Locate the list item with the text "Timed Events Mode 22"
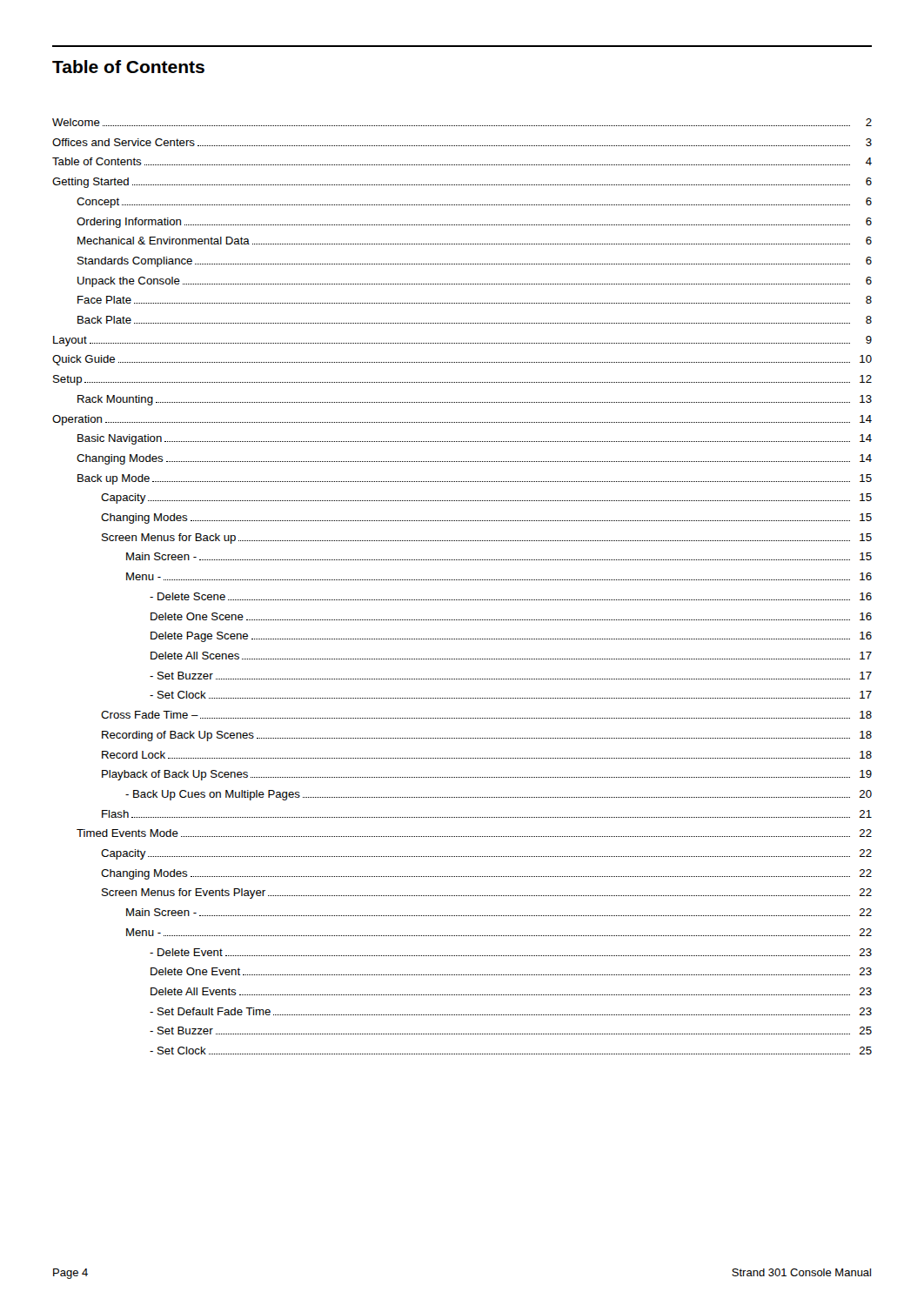The height and width of the screenshot is (1305, 924). [x=474, y=834]
